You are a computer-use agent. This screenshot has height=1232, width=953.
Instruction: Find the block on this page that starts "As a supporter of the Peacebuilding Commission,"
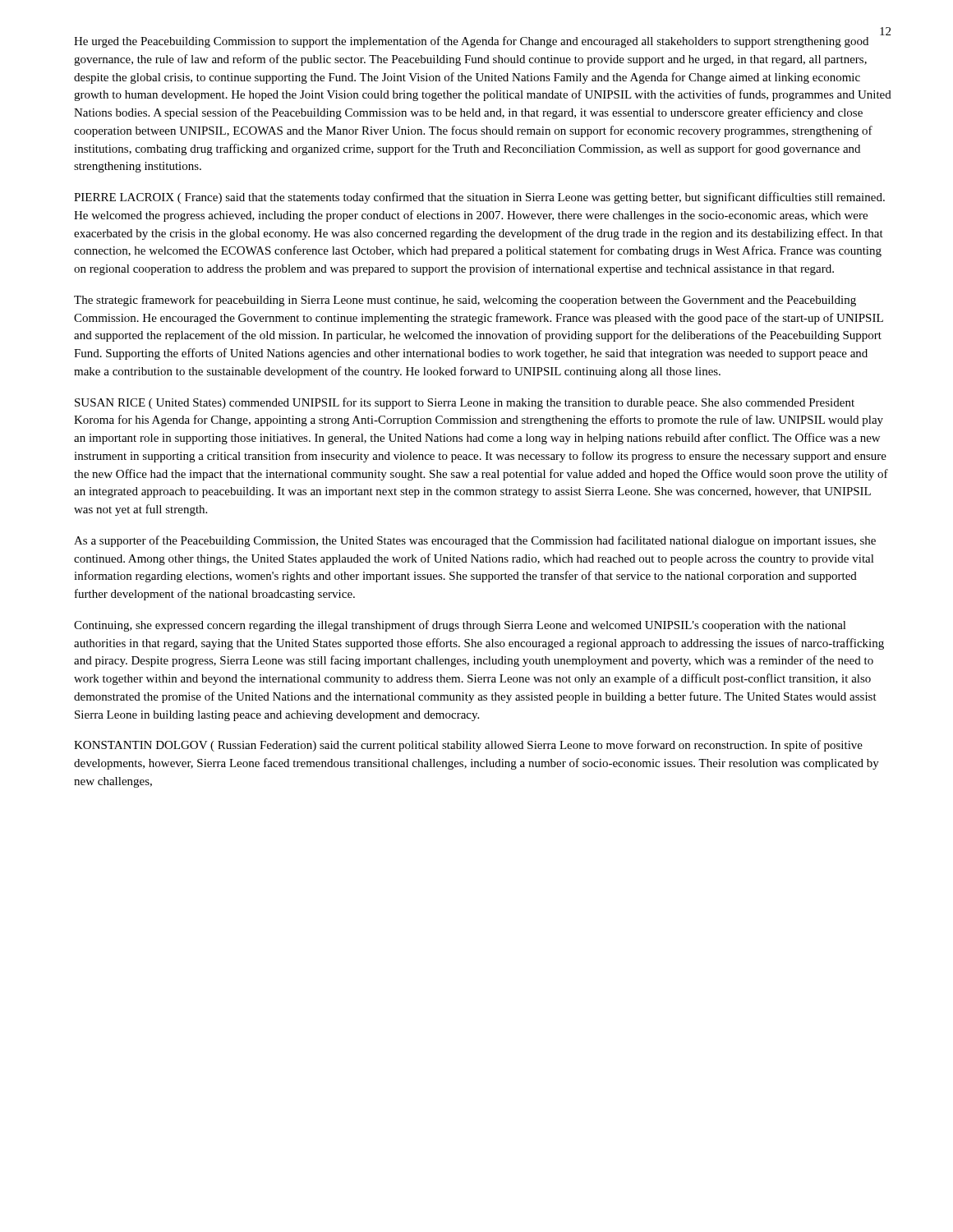coord(483,568)
